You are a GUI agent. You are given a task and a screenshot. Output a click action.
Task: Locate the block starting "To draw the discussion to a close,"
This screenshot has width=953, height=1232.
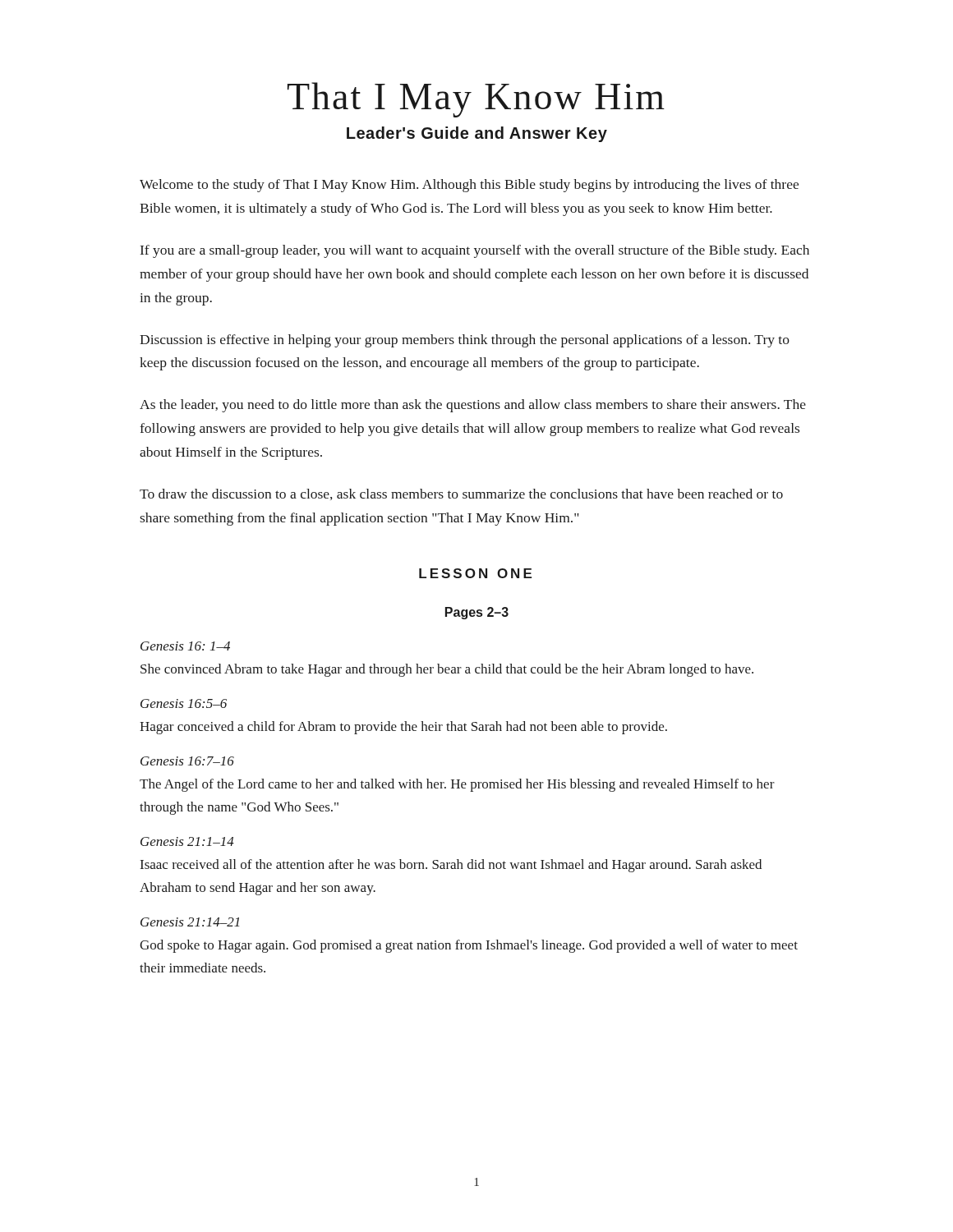(x=461, y=505)
